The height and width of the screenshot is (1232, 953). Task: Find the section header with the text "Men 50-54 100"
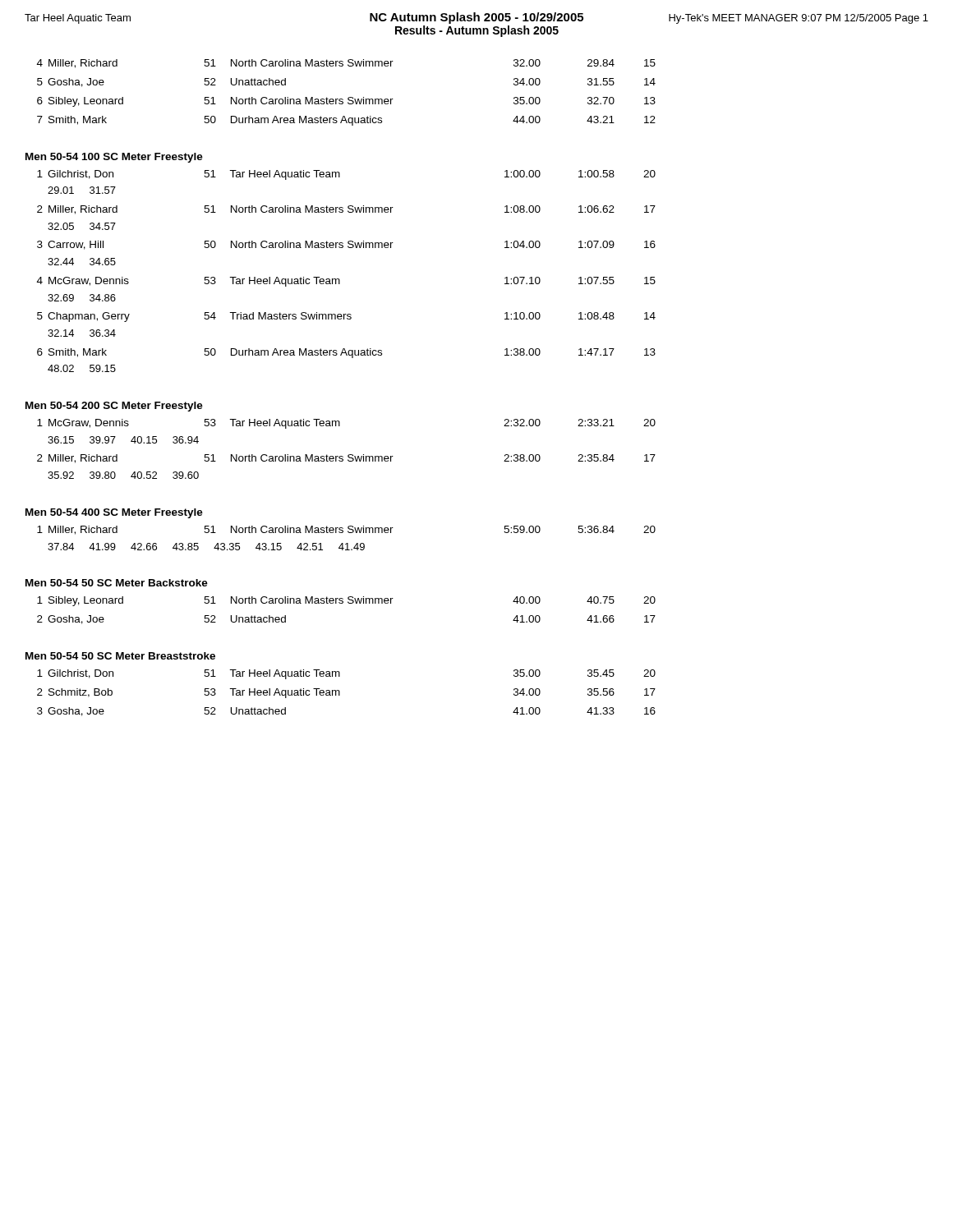pos(114,156)
